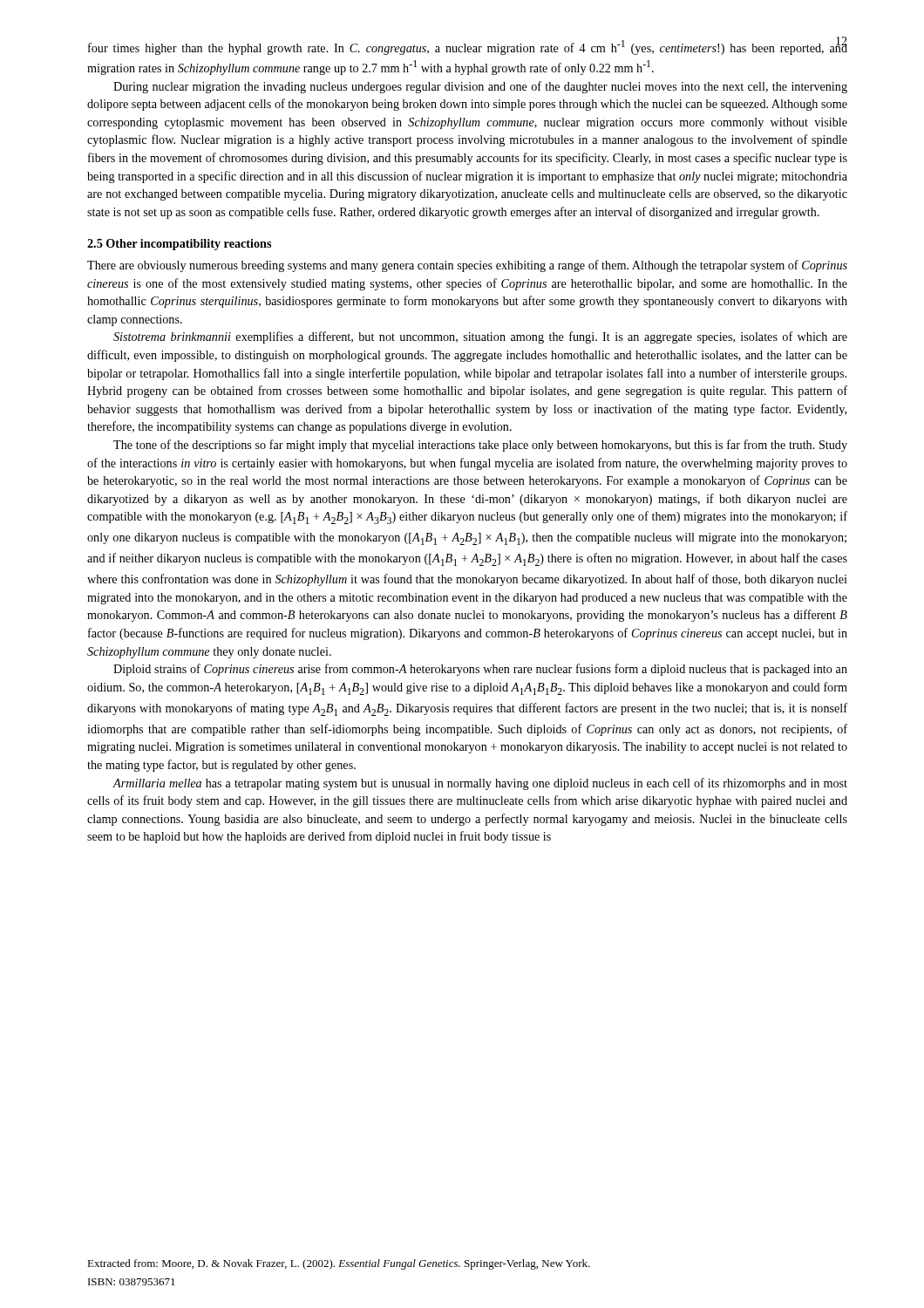Screen dimensions: 1308x924
Task: Click on the text block starting "During nuclear migration the"
Action: (467, 149)
